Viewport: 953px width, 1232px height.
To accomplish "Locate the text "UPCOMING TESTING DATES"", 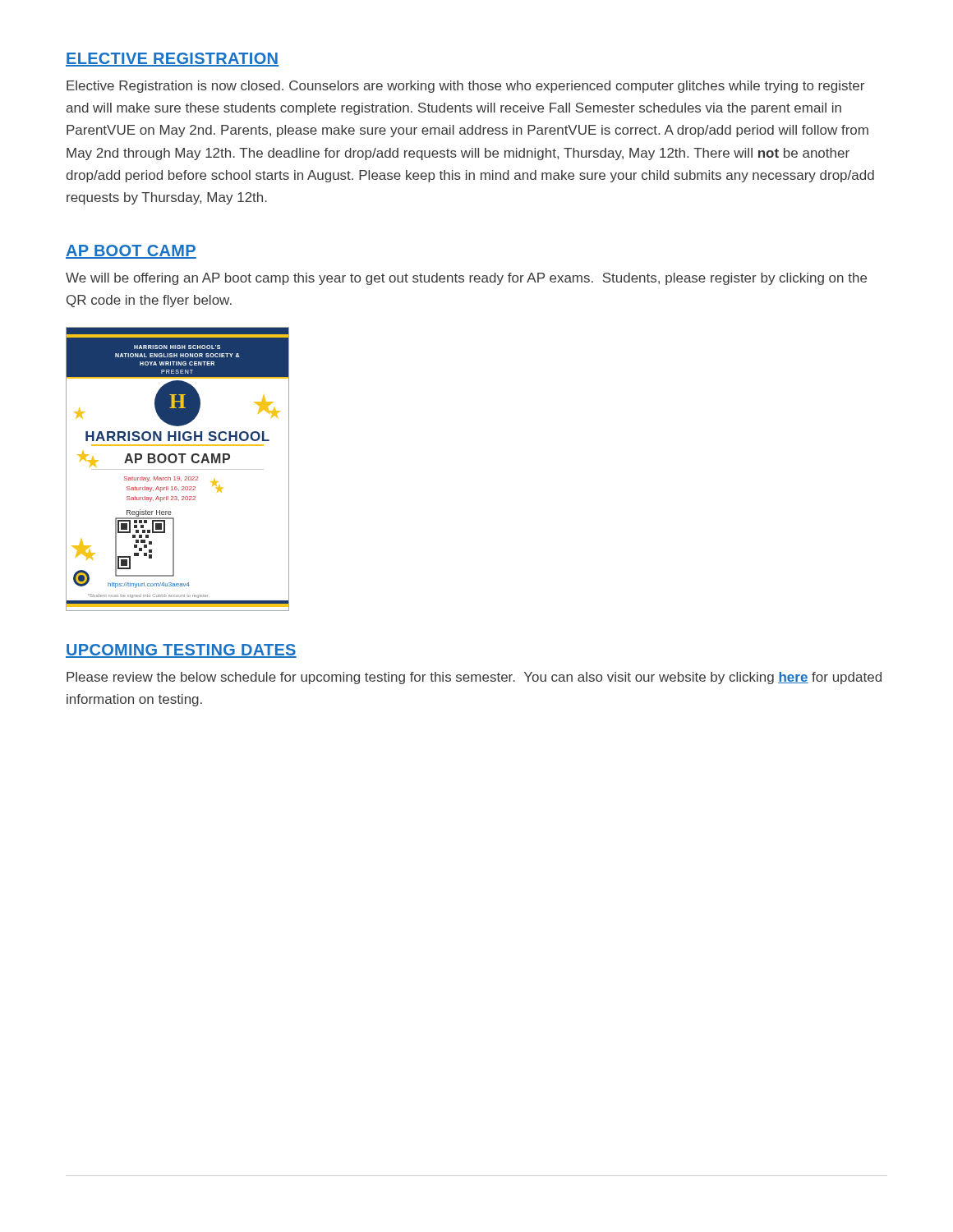I will click(x=181, y=649).
